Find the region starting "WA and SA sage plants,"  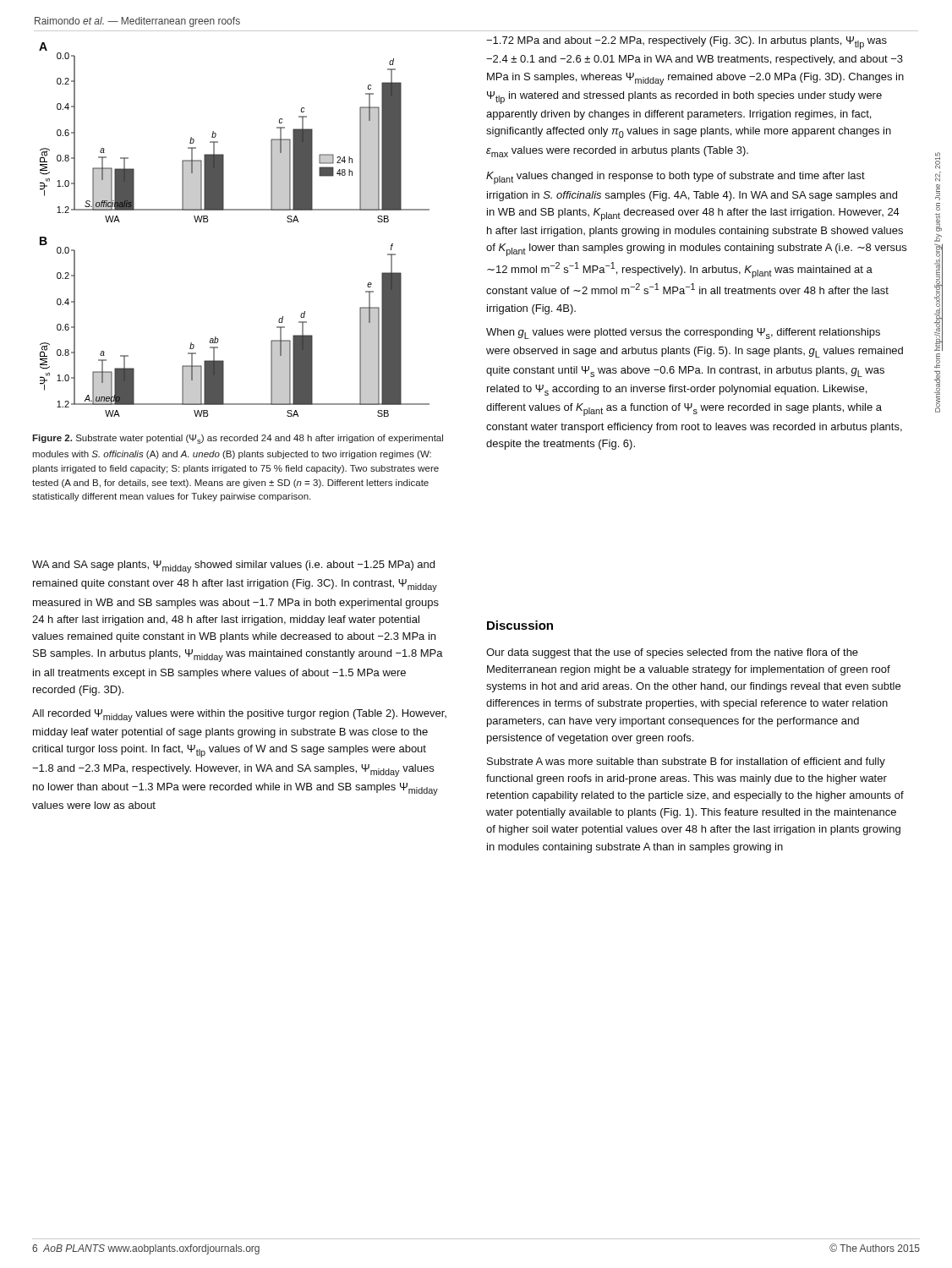pos(240,685)
